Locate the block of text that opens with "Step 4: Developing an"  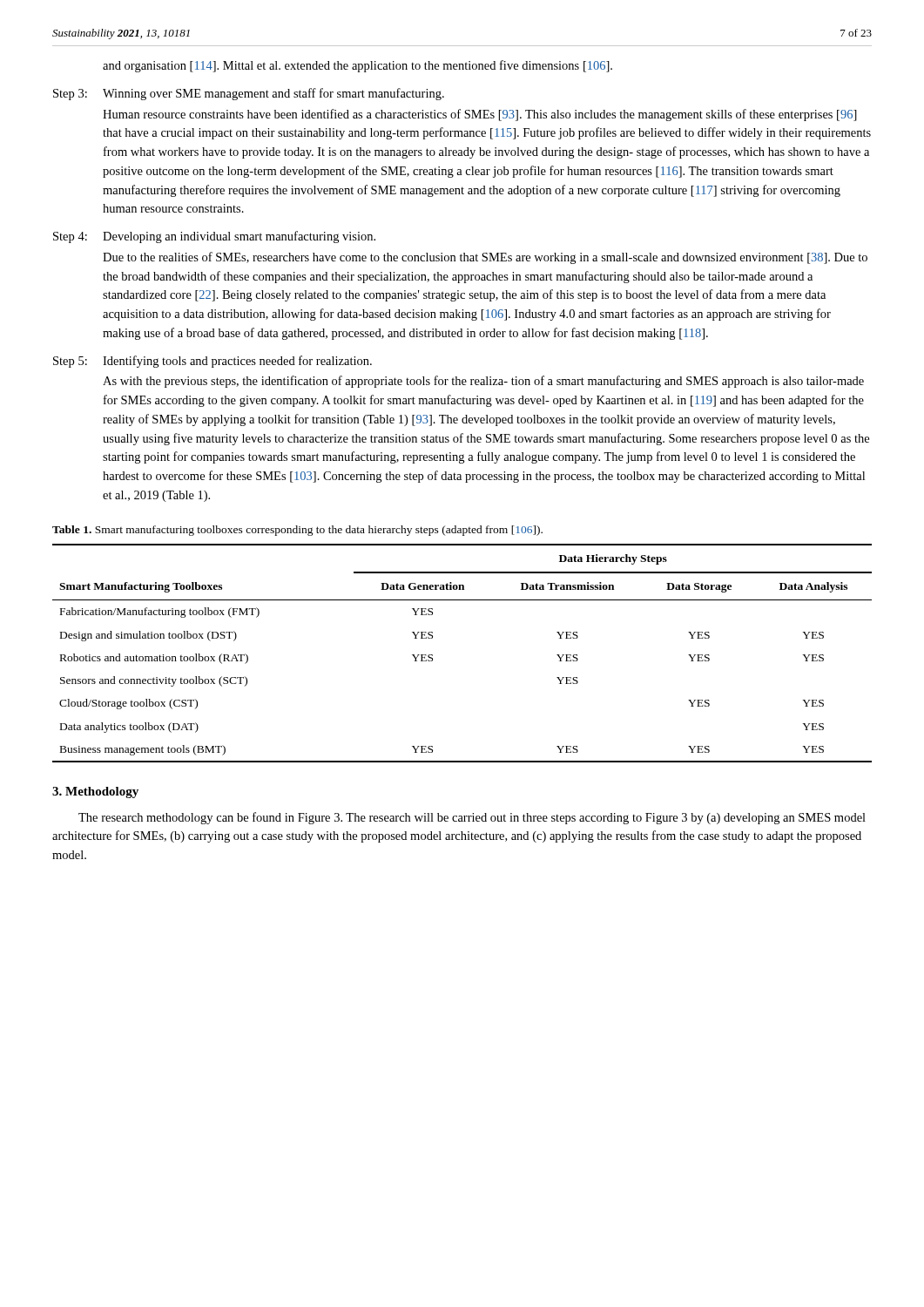(x=462, y=285)
